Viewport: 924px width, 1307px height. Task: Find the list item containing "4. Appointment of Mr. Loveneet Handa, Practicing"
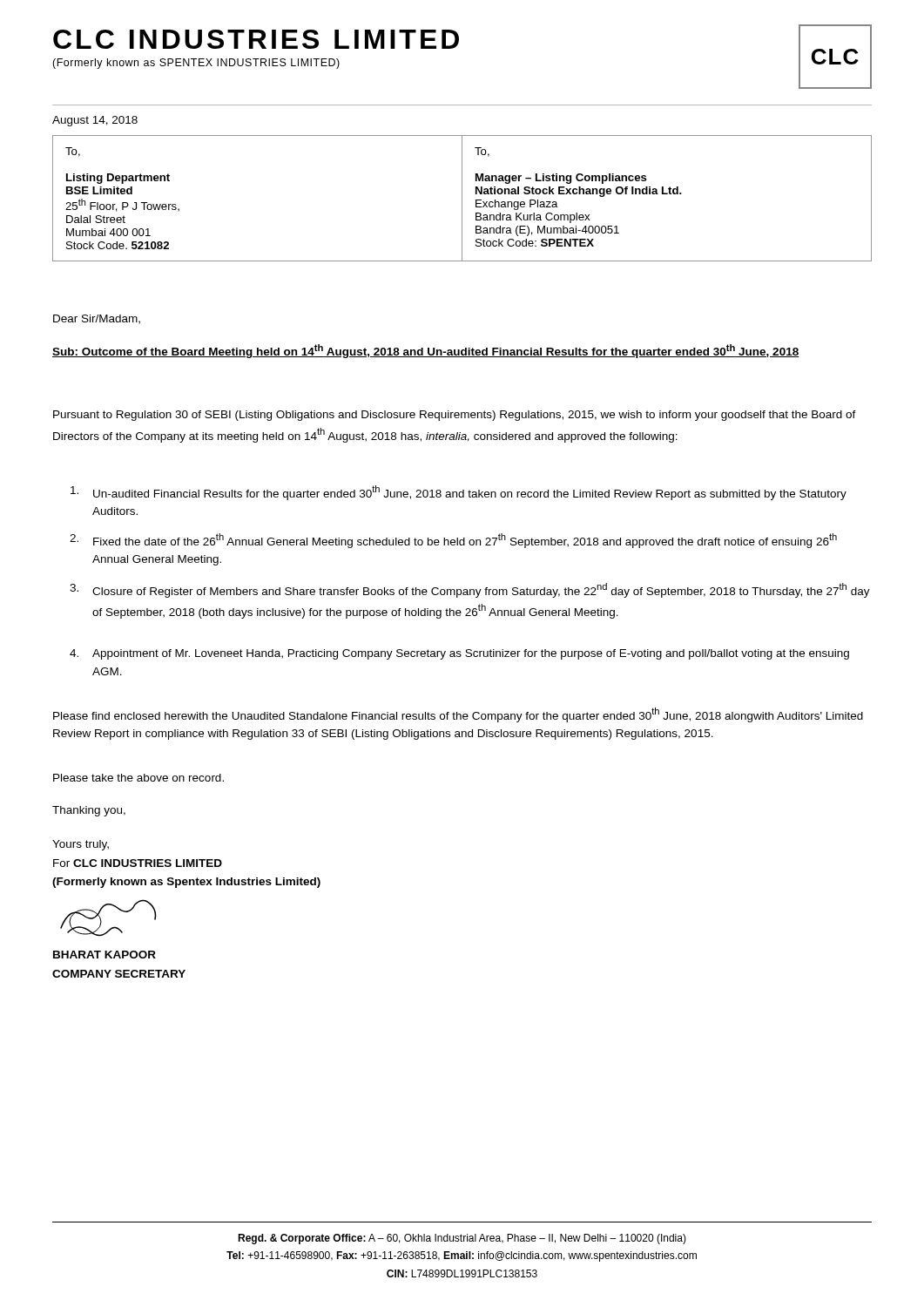[x=471, y=663]
